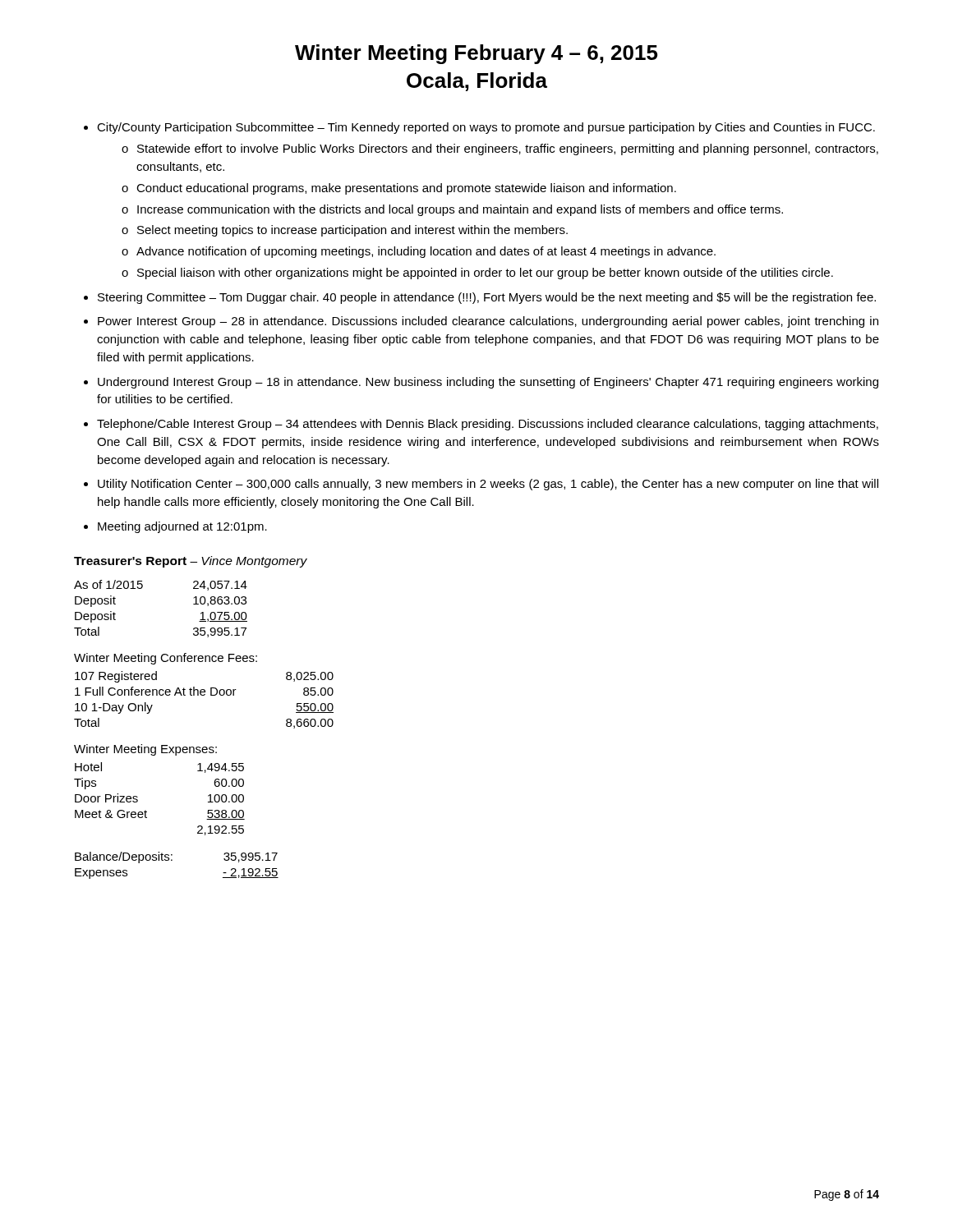Click on the table containing "- 2,192.55"
Image resolution: width=953 pixels, height=1232 pixels.
[x=476, y=864]
